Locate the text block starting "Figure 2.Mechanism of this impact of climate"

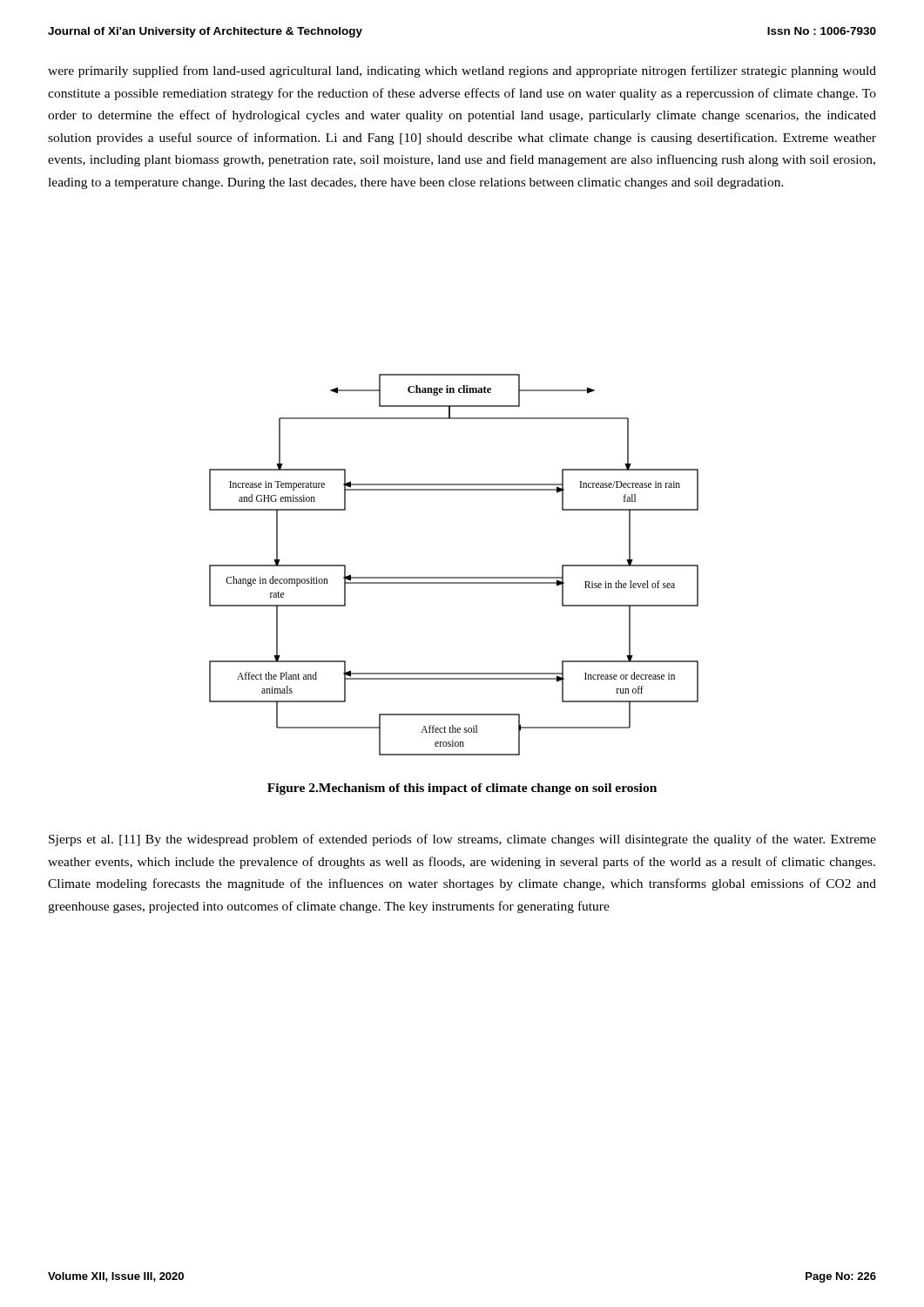pos(462,787)
